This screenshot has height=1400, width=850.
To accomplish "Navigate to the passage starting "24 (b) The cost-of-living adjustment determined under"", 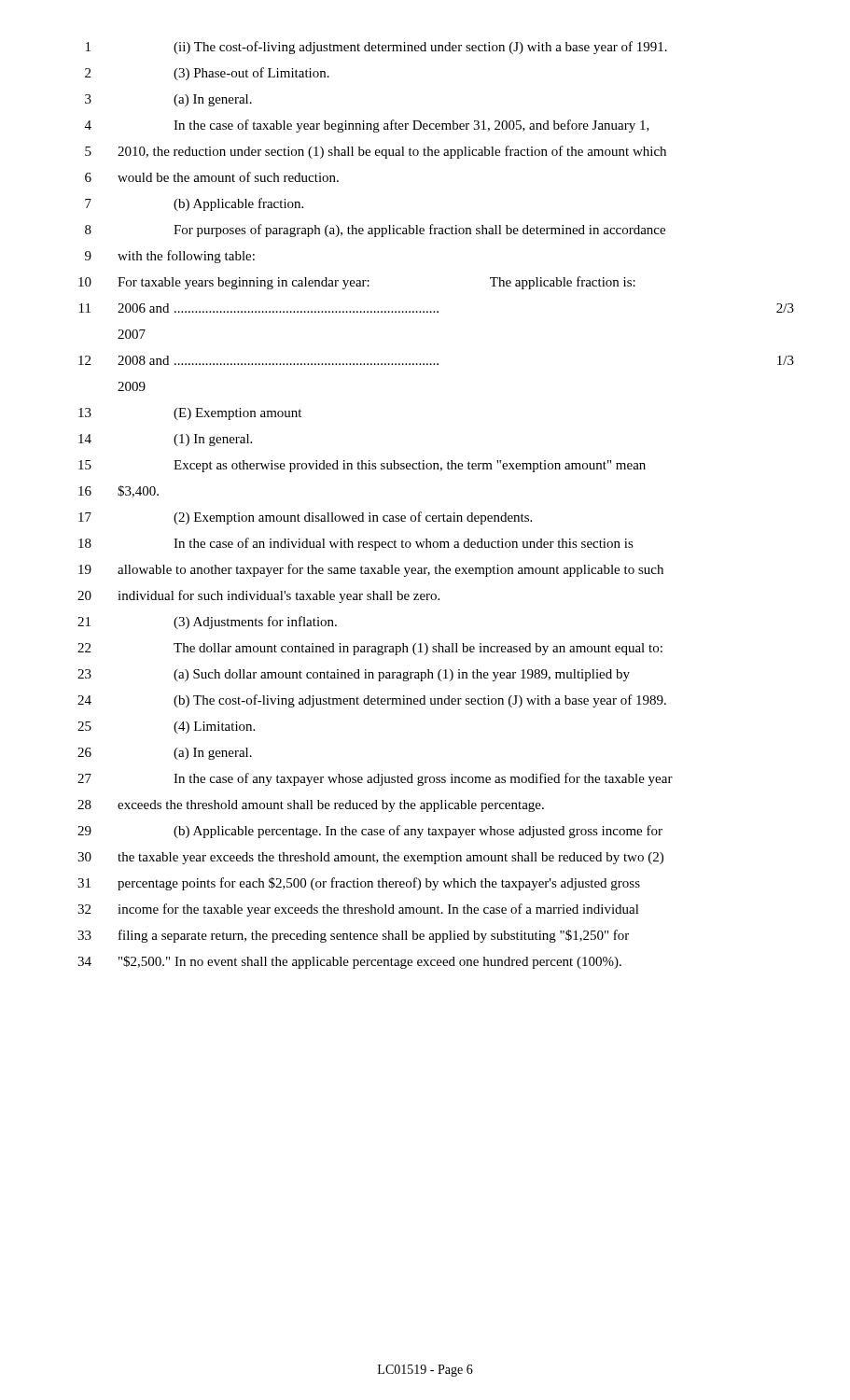I will [425, 700].
